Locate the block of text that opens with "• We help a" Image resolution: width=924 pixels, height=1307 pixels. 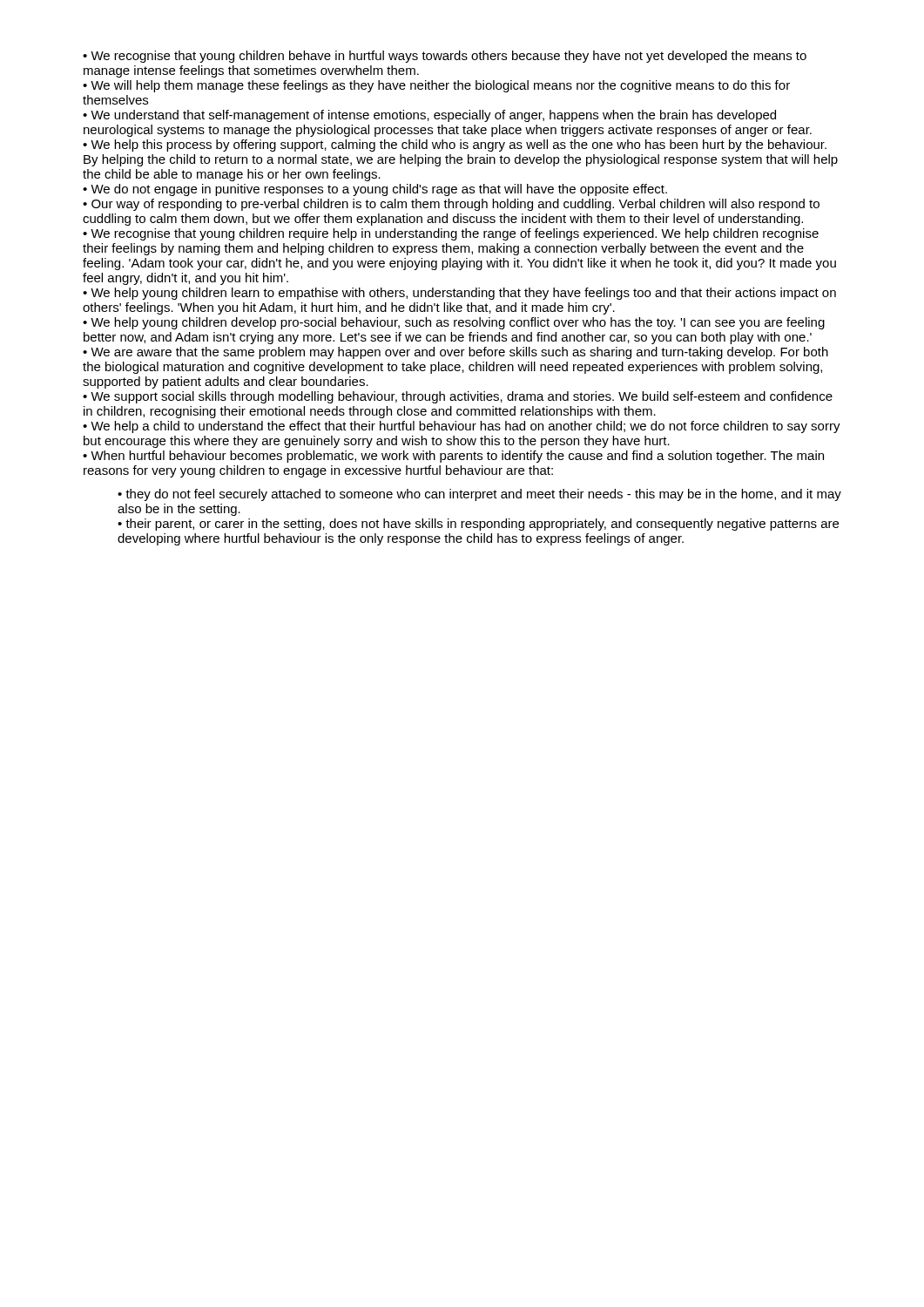point(462,433)
